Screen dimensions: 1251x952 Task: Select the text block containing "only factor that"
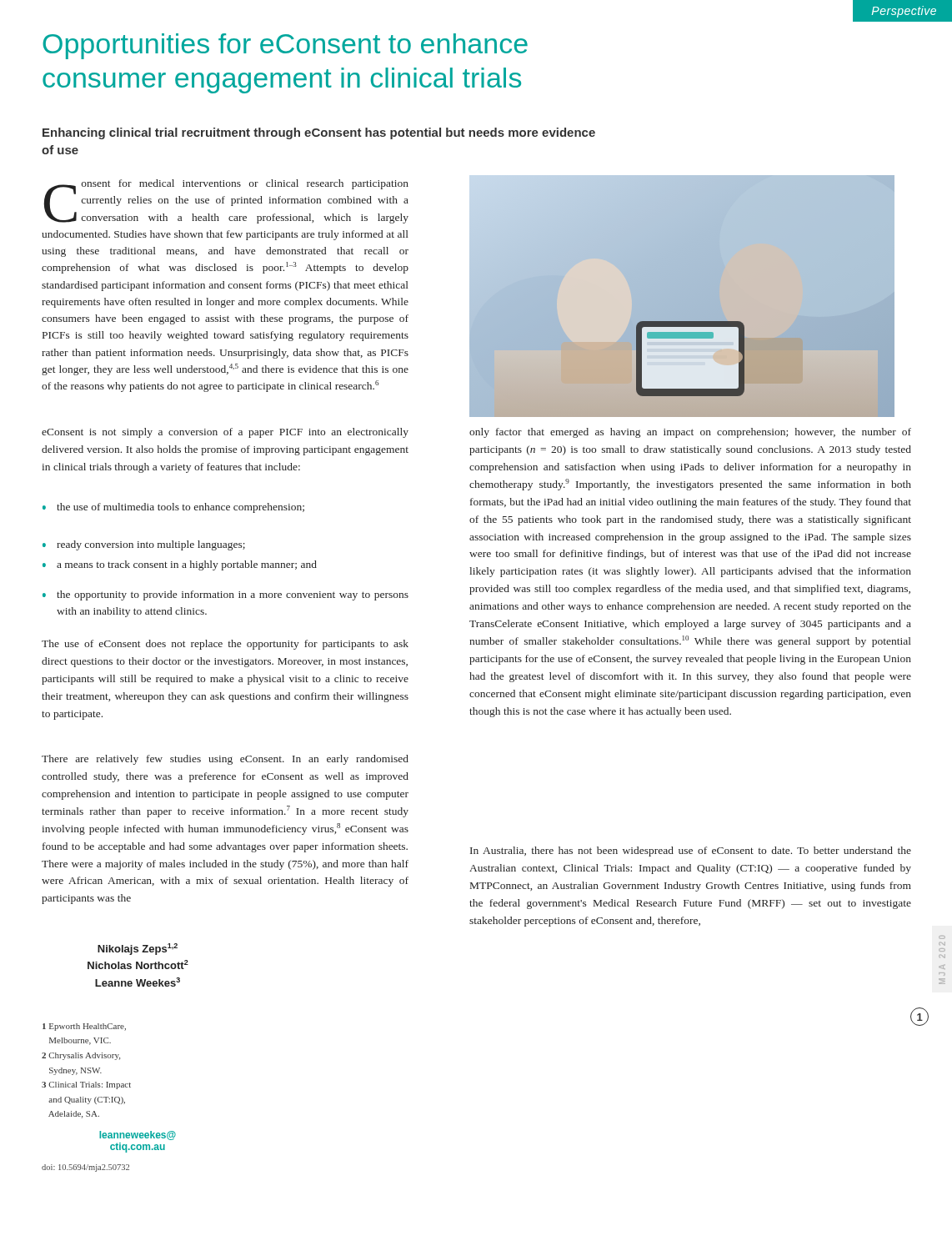coord(690,572)
